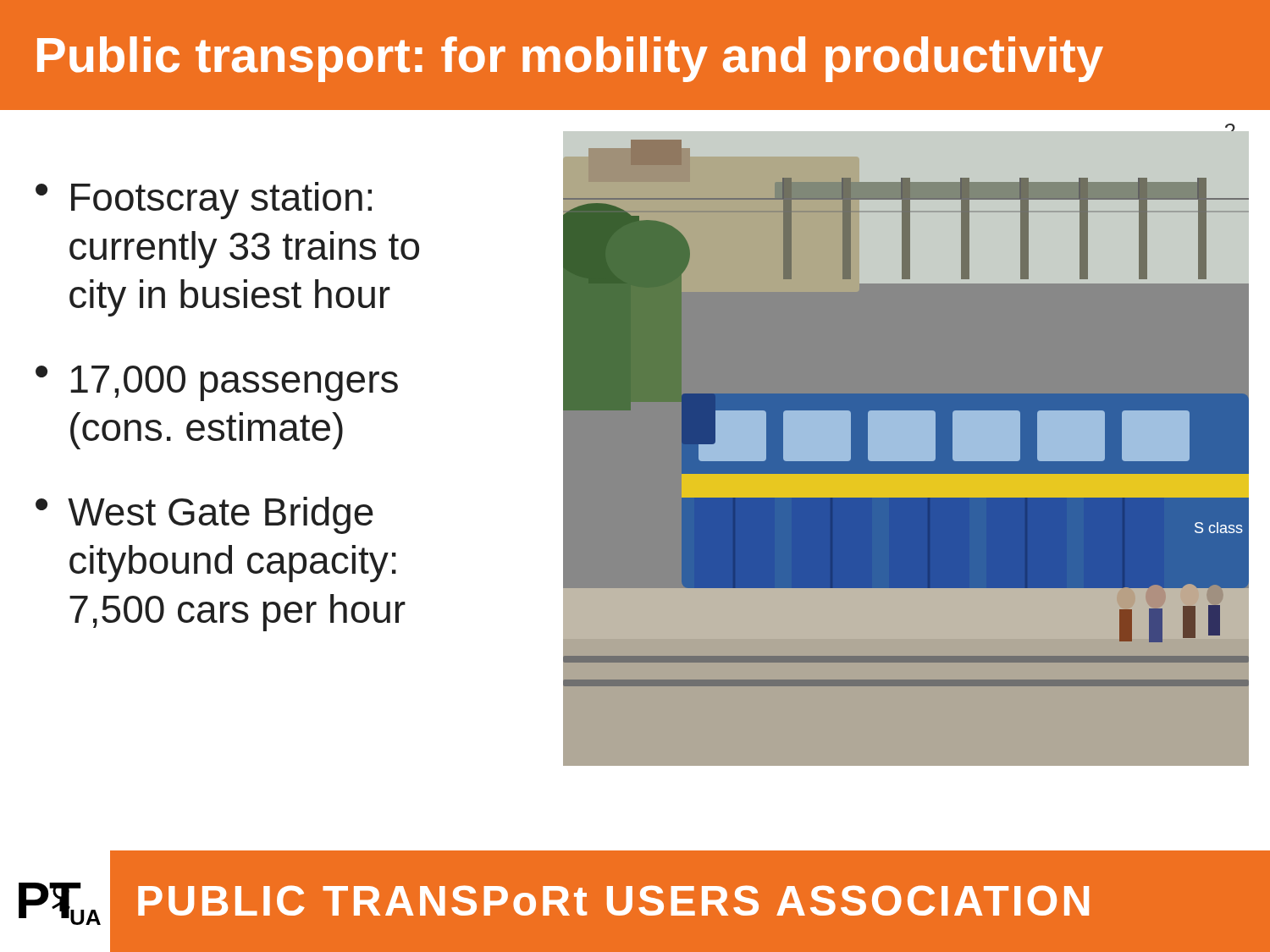Screen dimensions: 952x1270
Task: Click on the photo
Action: 906,448
